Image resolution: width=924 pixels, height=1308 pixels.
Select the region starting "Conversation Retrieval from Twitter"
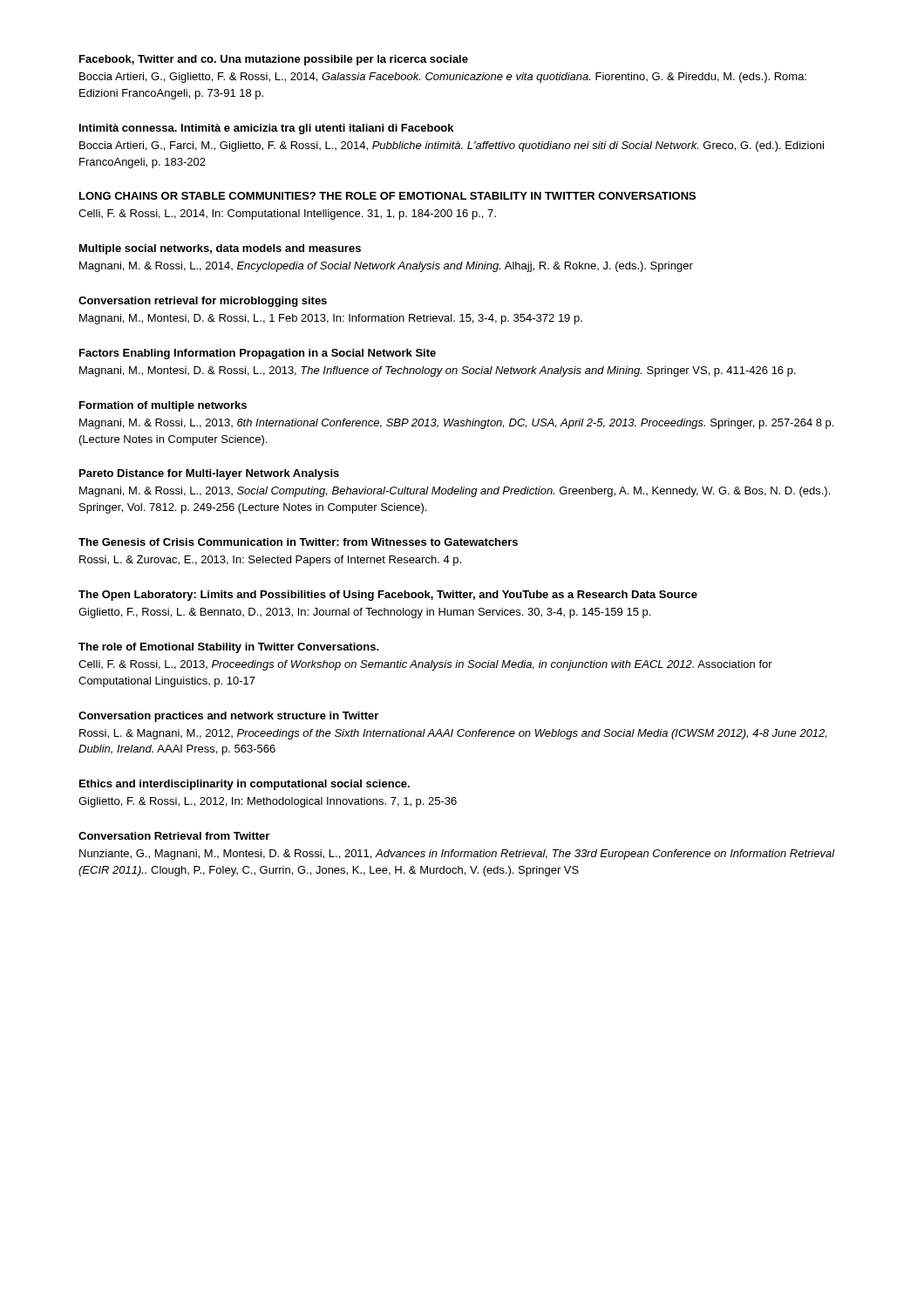[174, 836]
